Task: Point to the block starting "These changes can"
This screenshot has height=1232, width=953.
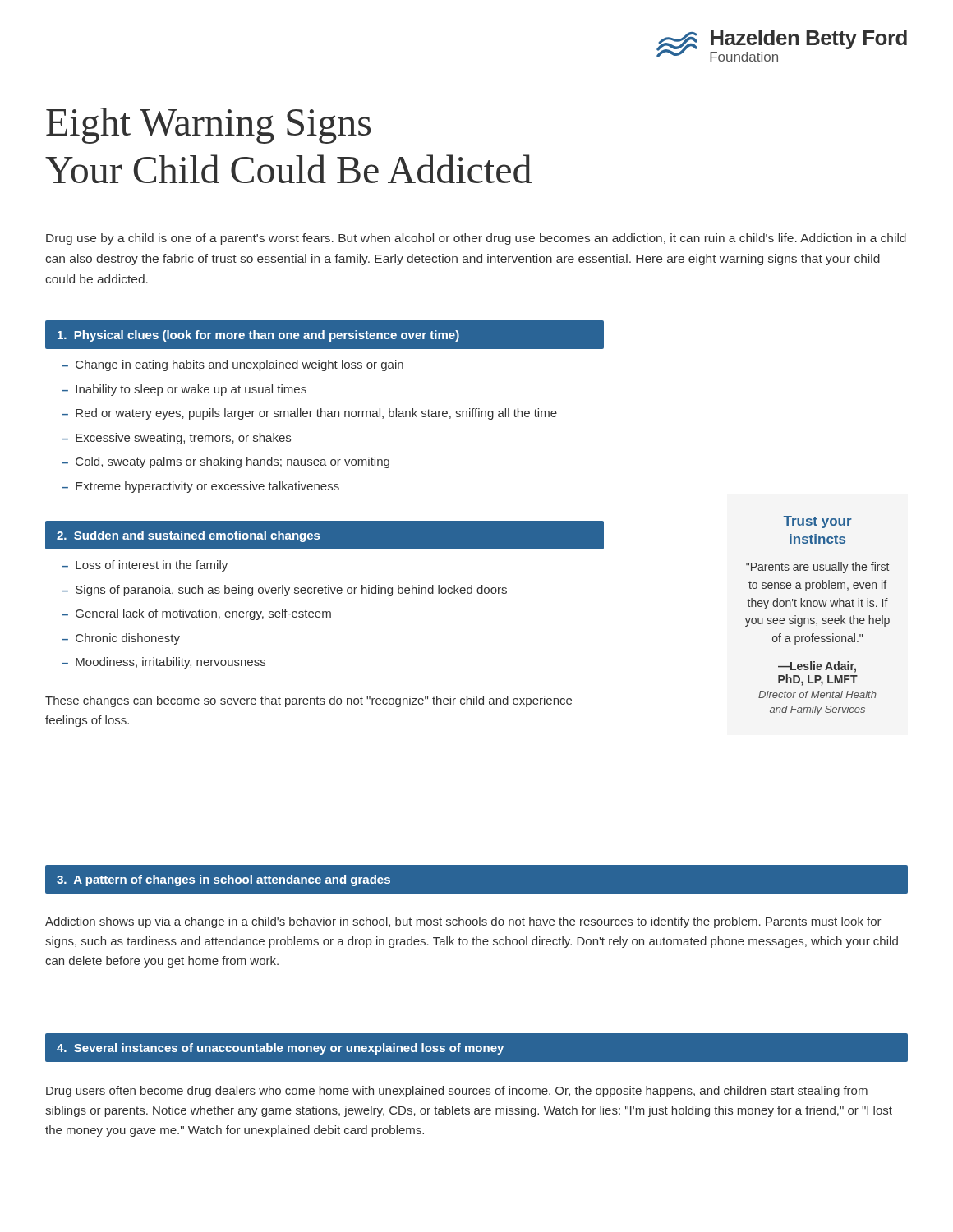Action: pos(309,710)
